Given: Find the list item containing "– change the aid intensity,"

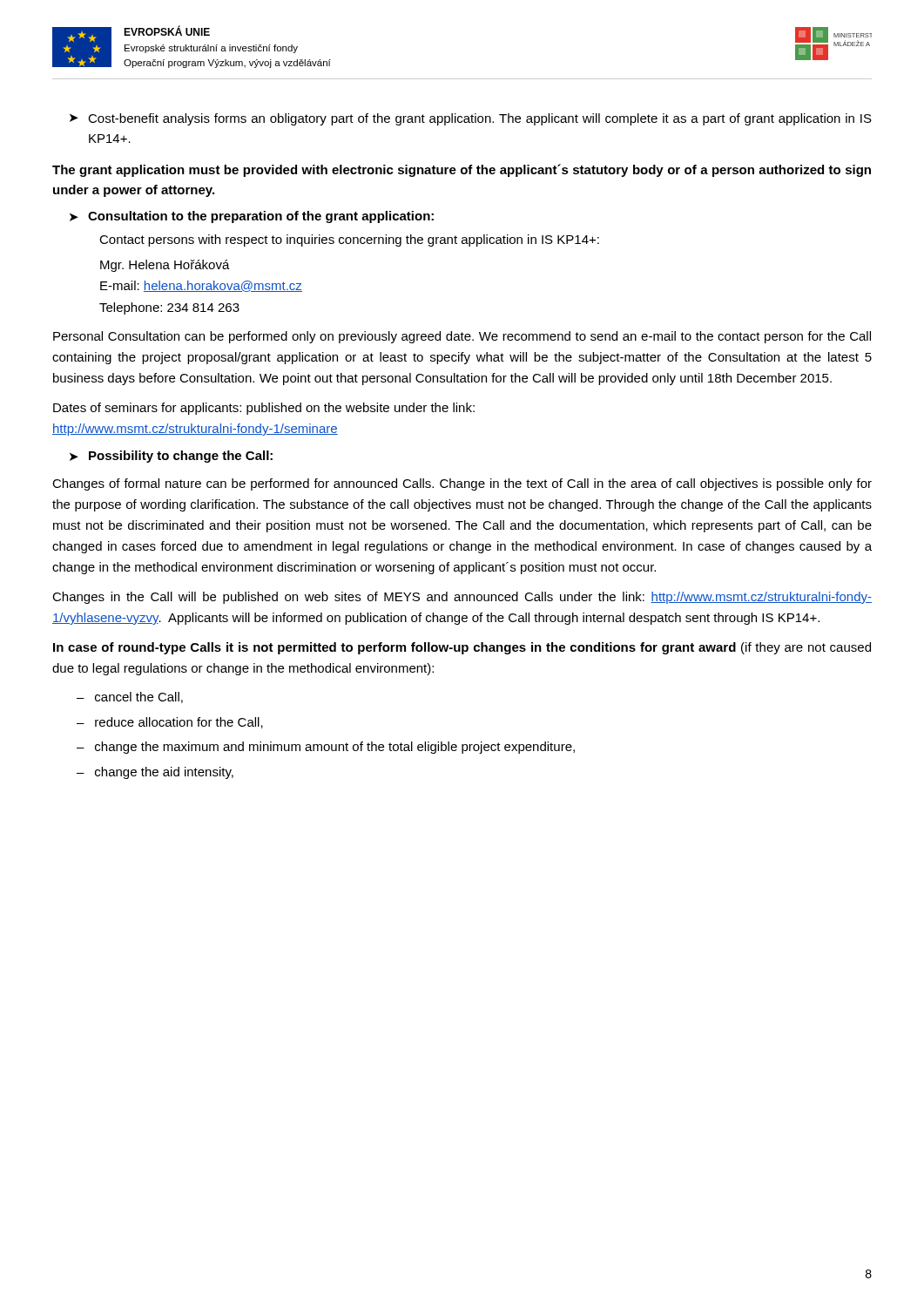Looking at the screenshot, I should coord(155,772).
